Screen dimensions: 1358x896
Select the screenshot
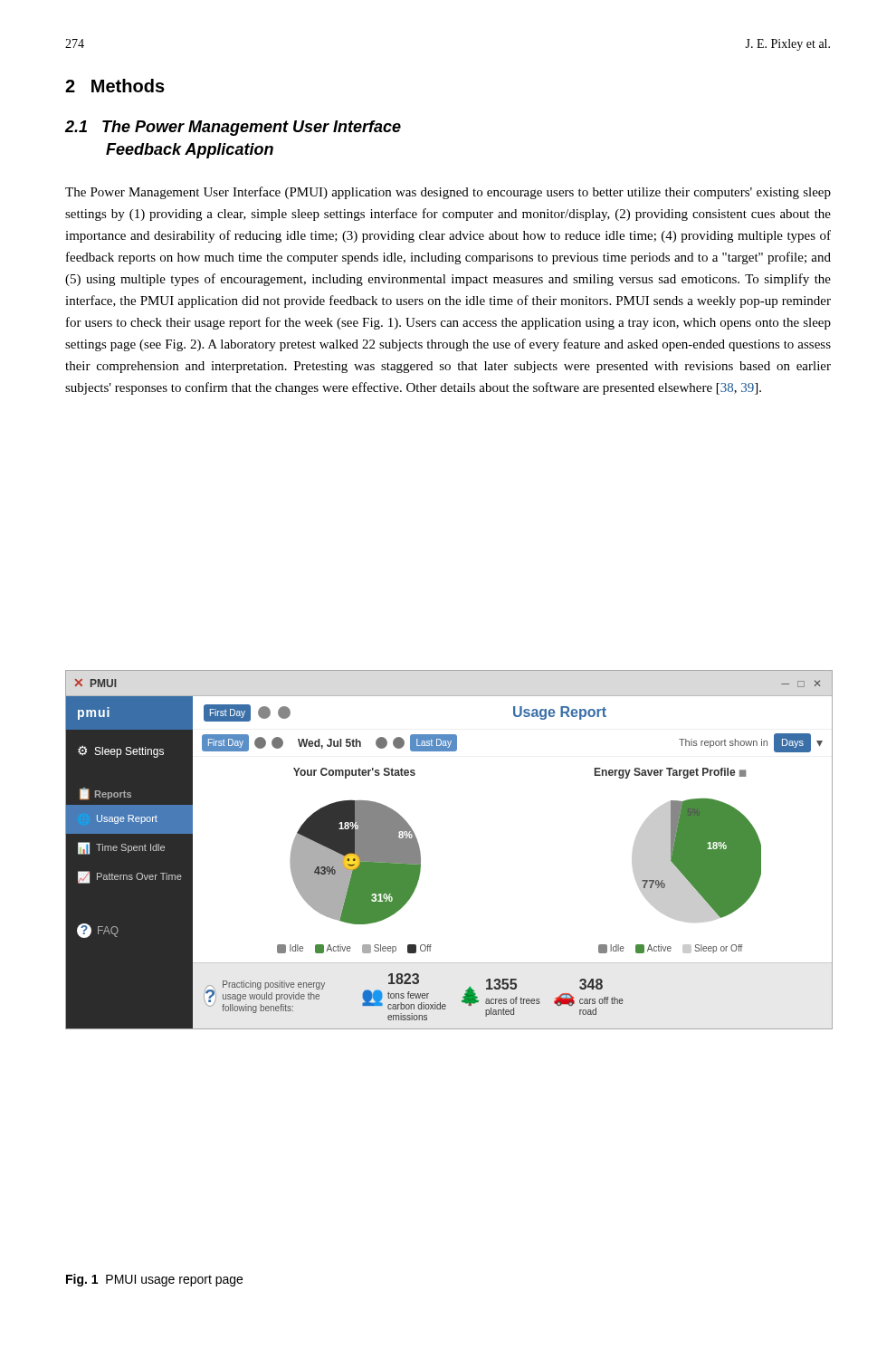pos(448,850)
